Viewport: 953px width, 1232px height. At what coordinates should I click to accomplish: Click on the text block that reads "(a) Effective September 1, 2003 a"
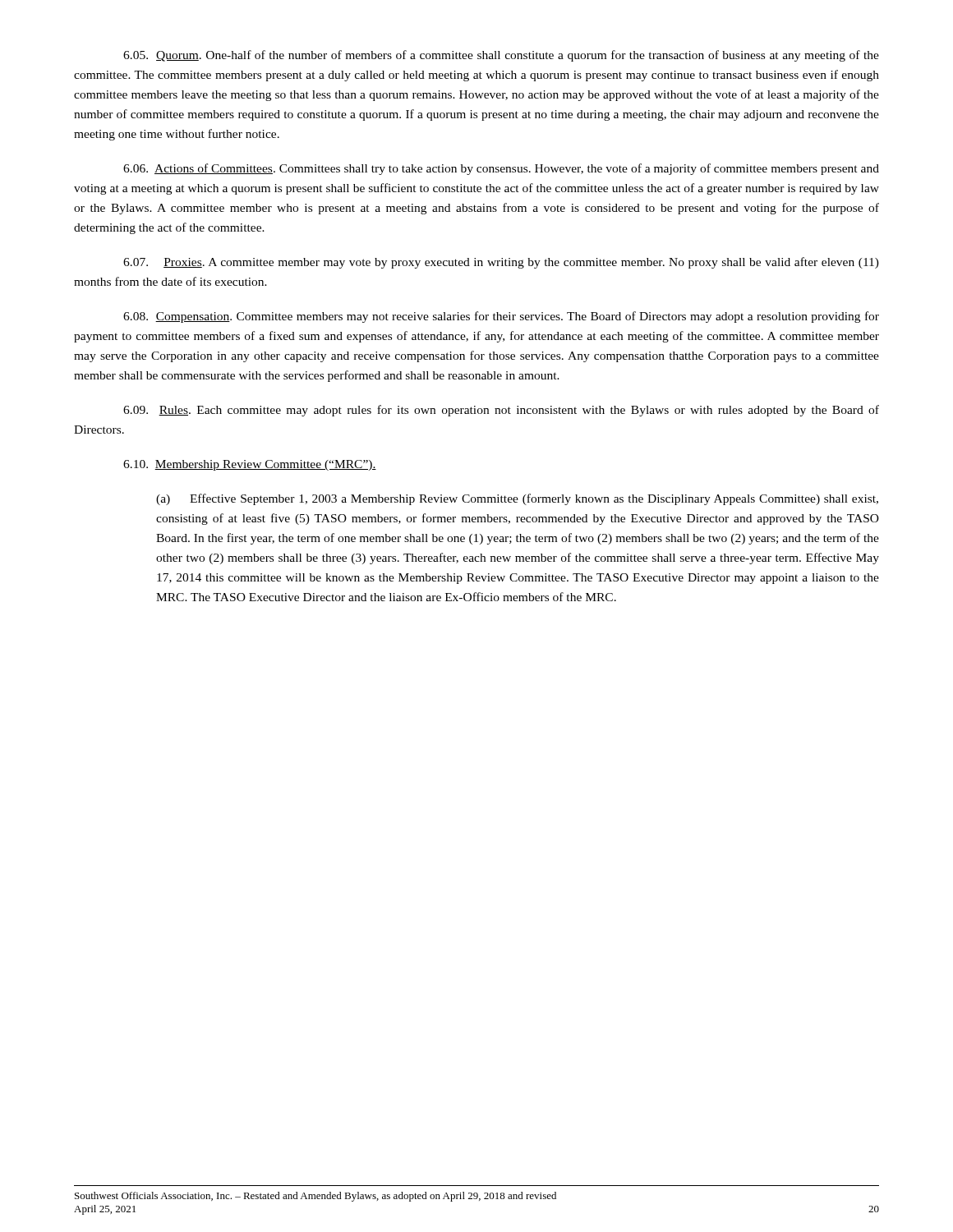[518, 548]
